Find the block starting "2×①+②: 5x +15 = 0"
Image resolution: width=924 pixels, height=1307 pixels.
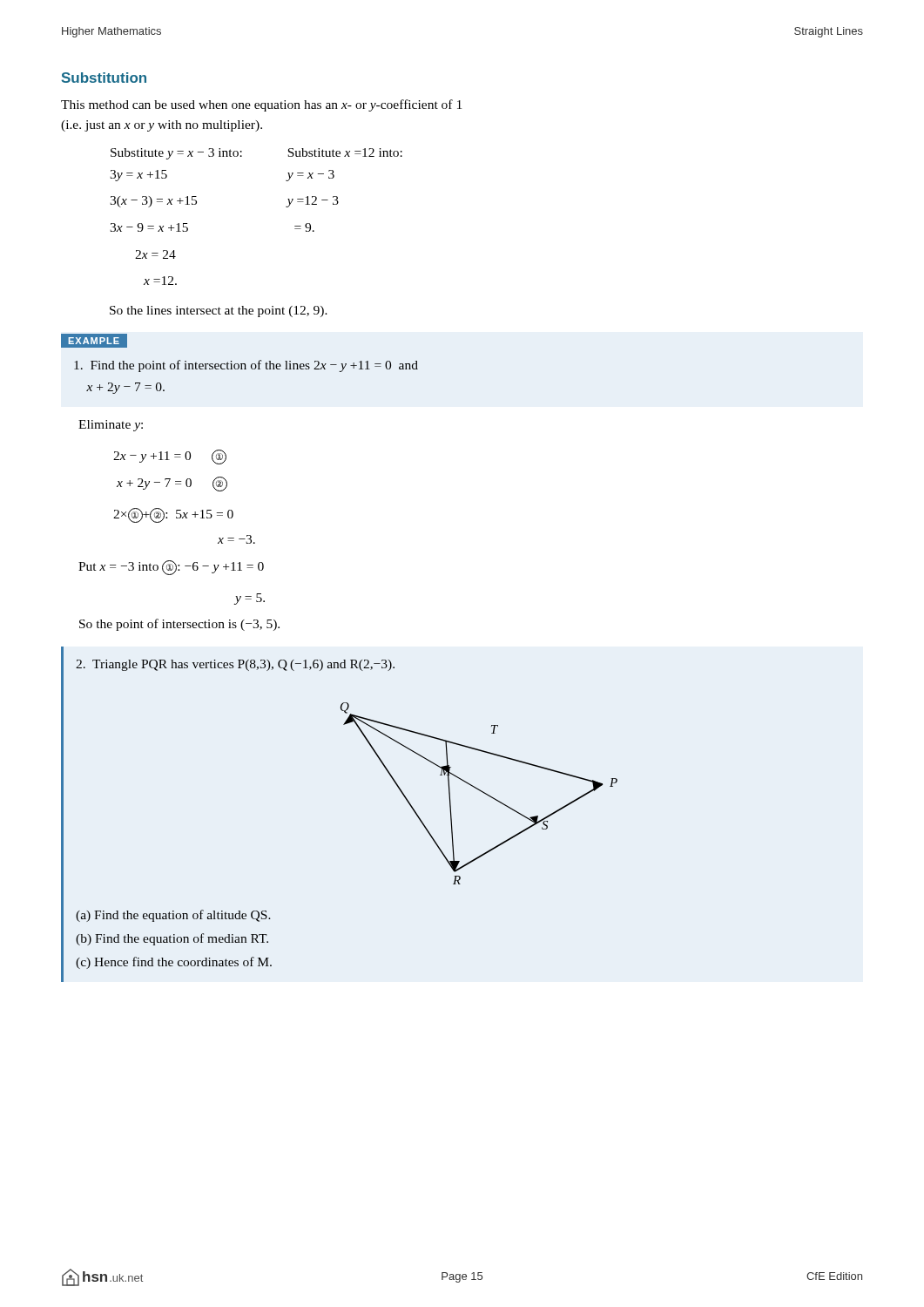tap(173, 514)
